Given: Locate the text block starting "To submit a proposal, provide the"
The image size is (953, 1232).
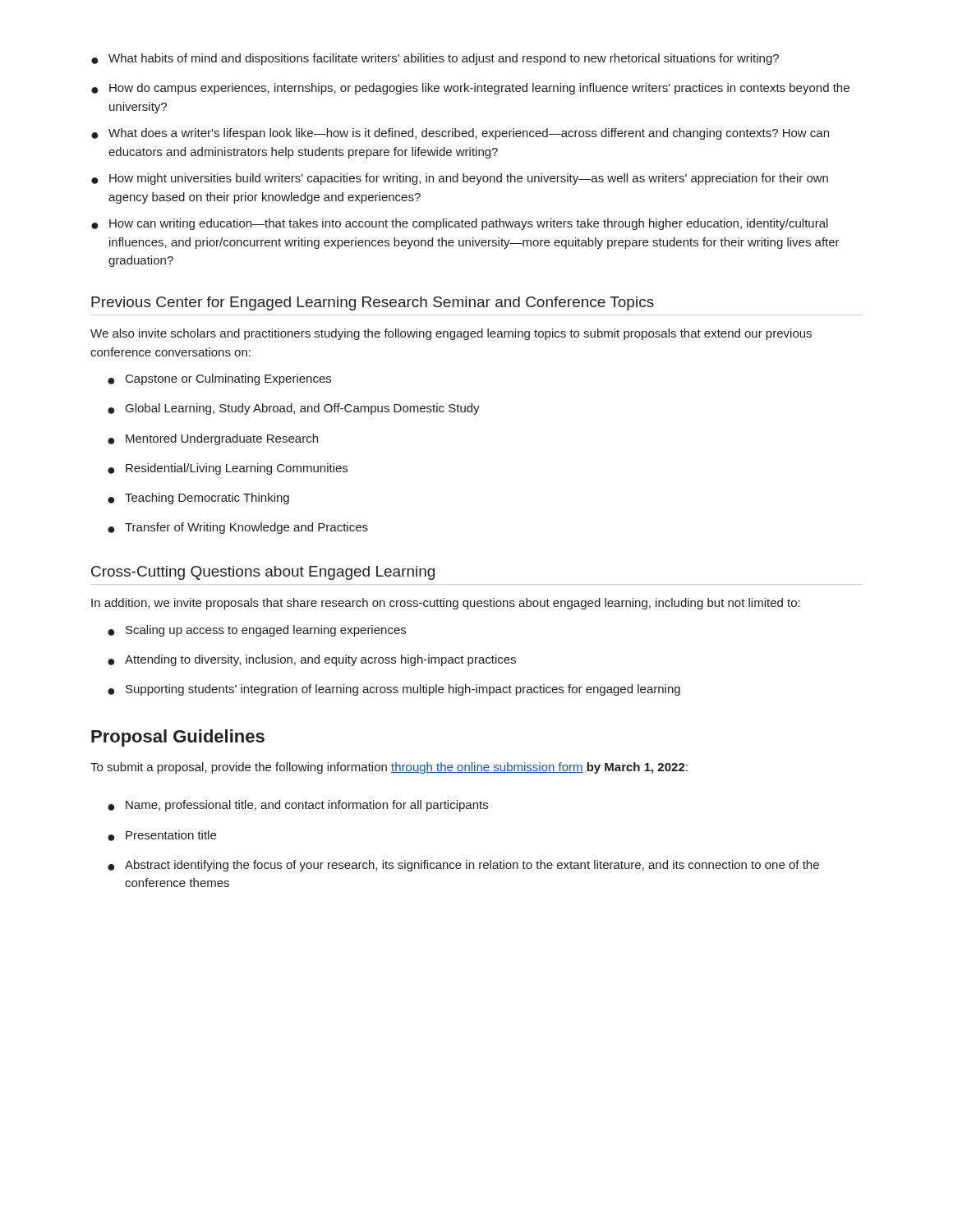Looking at the screenshot, I should (x=389, y=767).
